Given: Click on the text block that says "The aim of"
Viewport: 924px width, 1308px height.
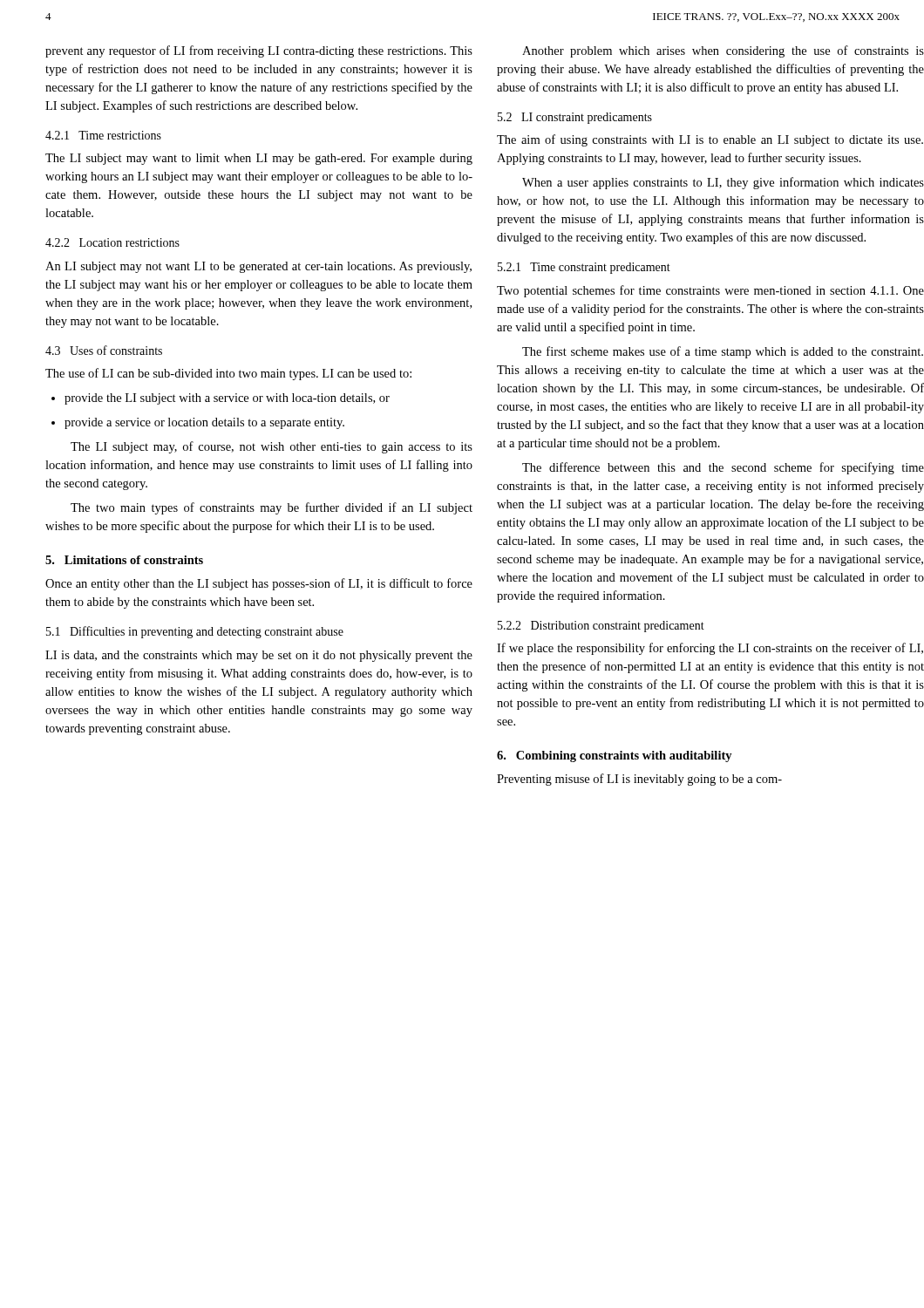Looking at the screenshot, I should 710,189.
